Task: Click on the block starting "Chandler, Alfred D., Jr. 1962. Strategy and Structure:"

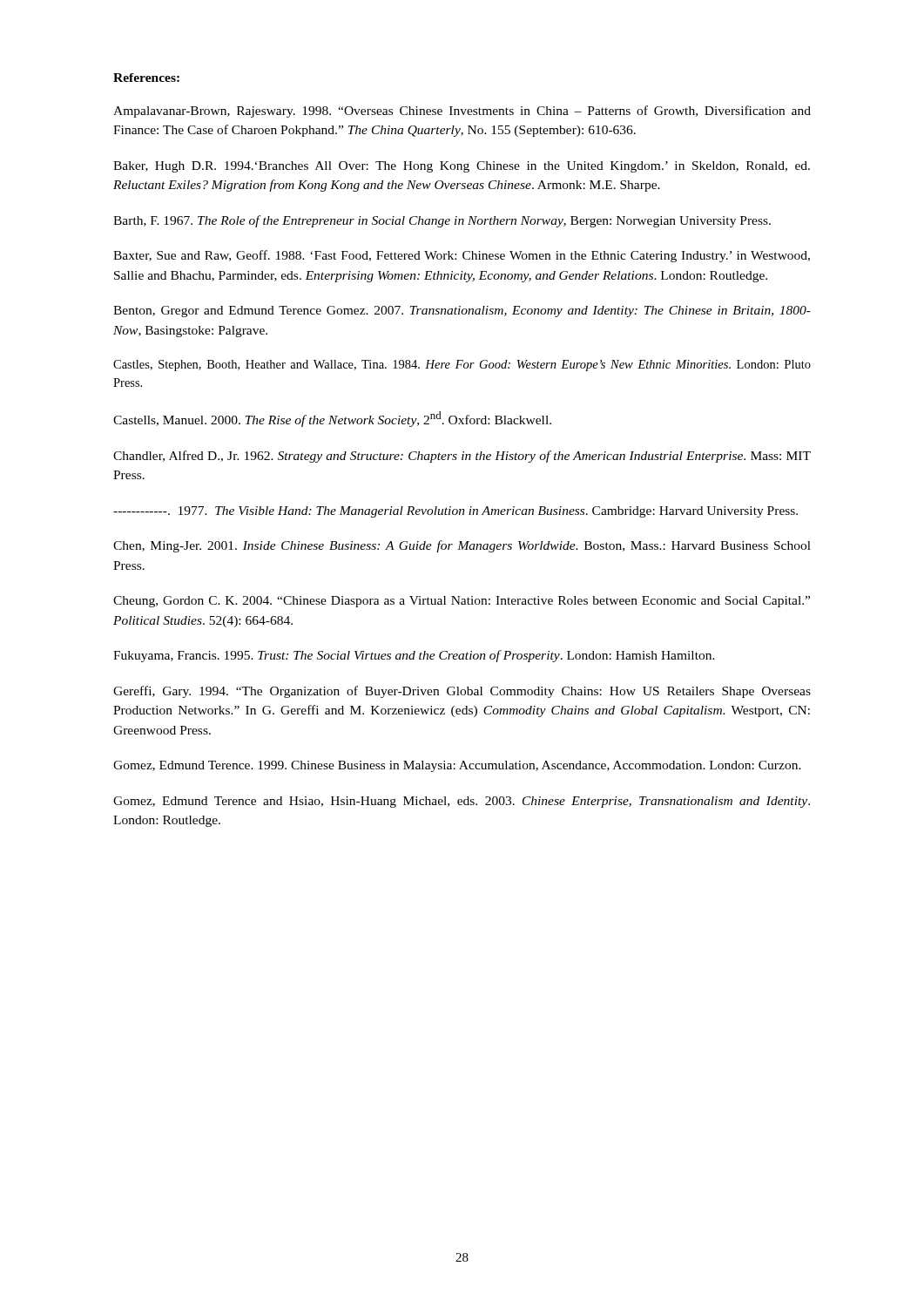Action: coord(462,465)
